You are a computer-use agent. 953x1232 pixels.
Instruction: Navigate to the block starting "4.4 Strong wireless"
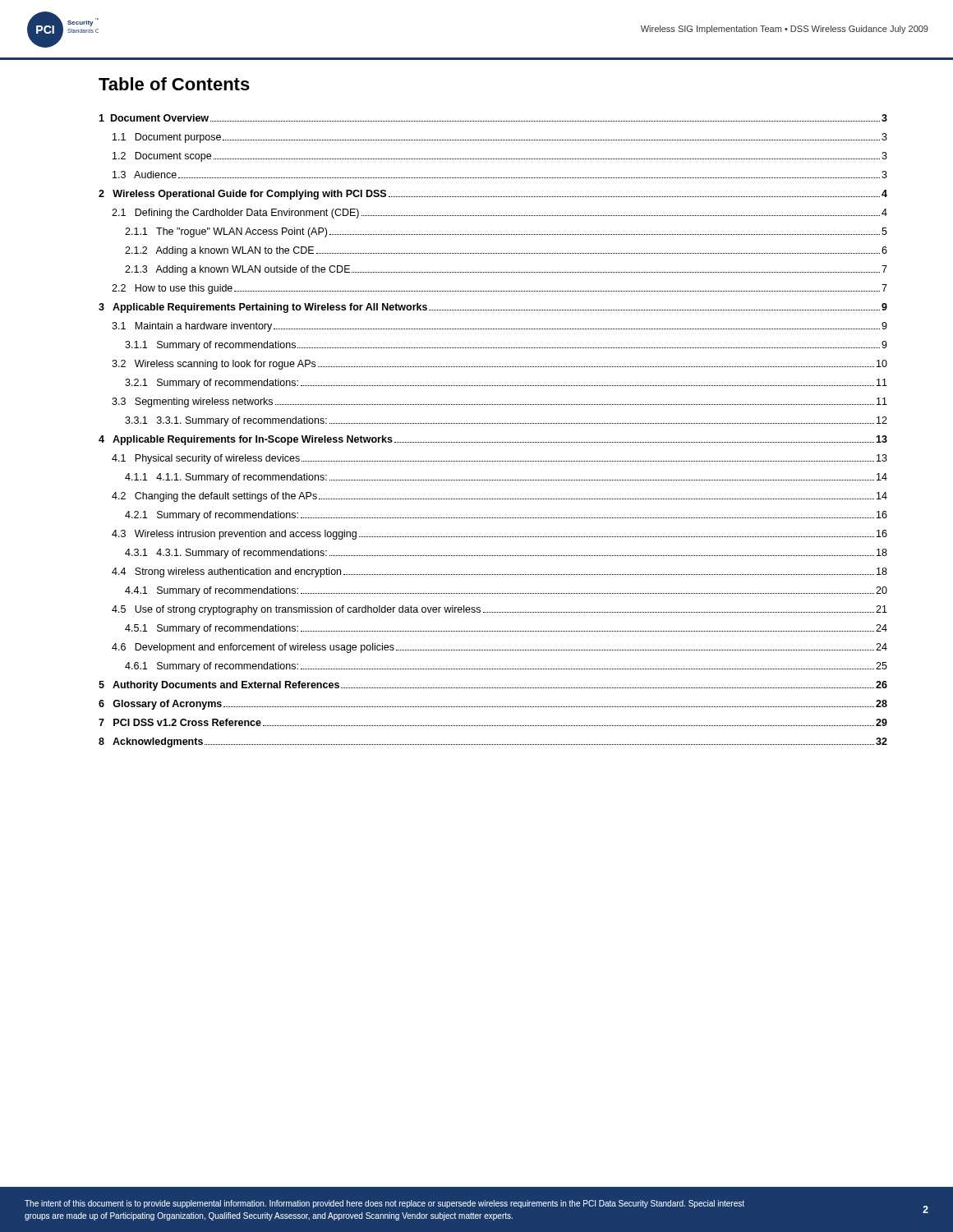[499, 572]
